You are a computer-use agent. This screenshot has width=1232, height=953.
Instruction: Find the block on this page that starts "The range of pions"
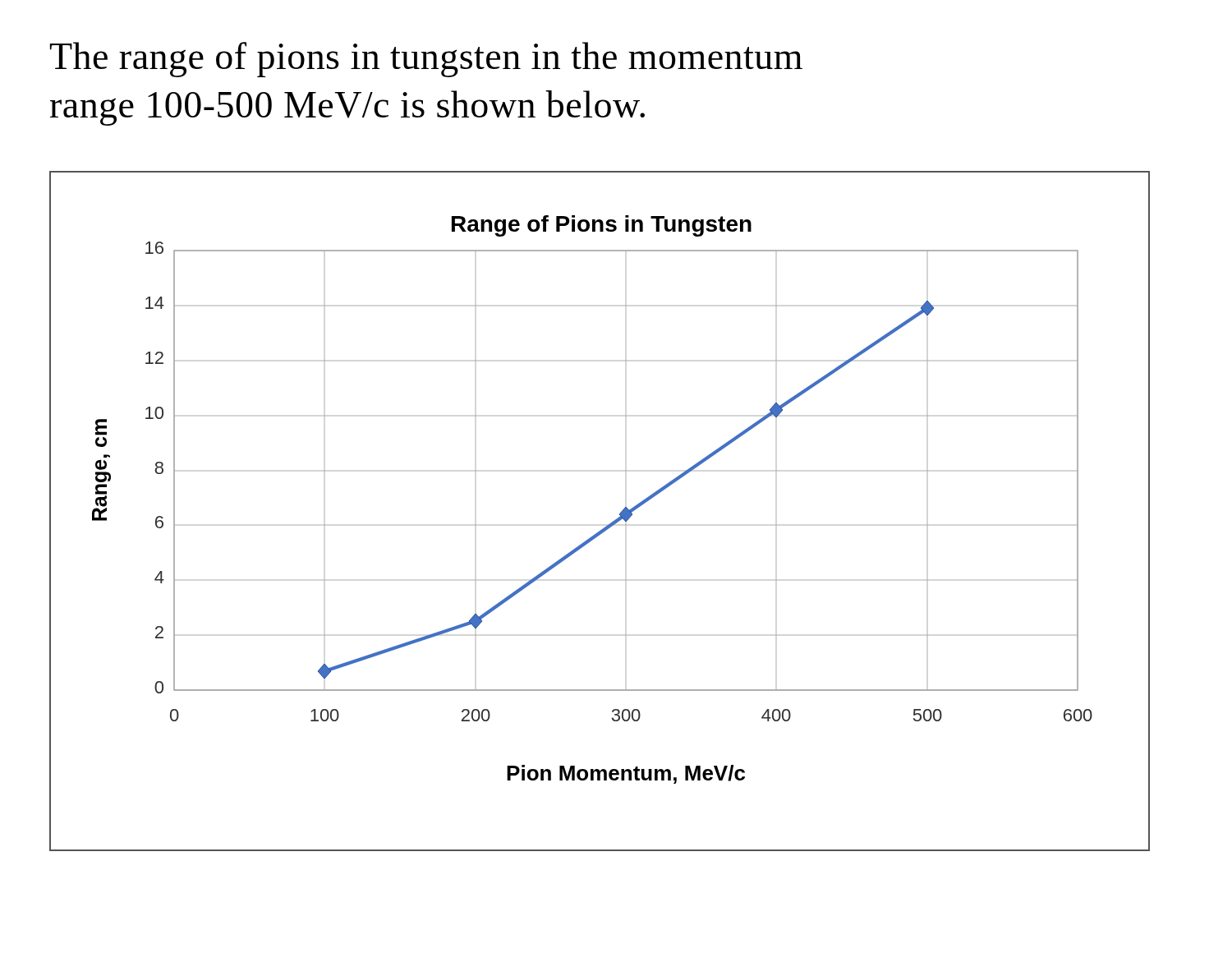pyautogui.click(x=426, y=80)
